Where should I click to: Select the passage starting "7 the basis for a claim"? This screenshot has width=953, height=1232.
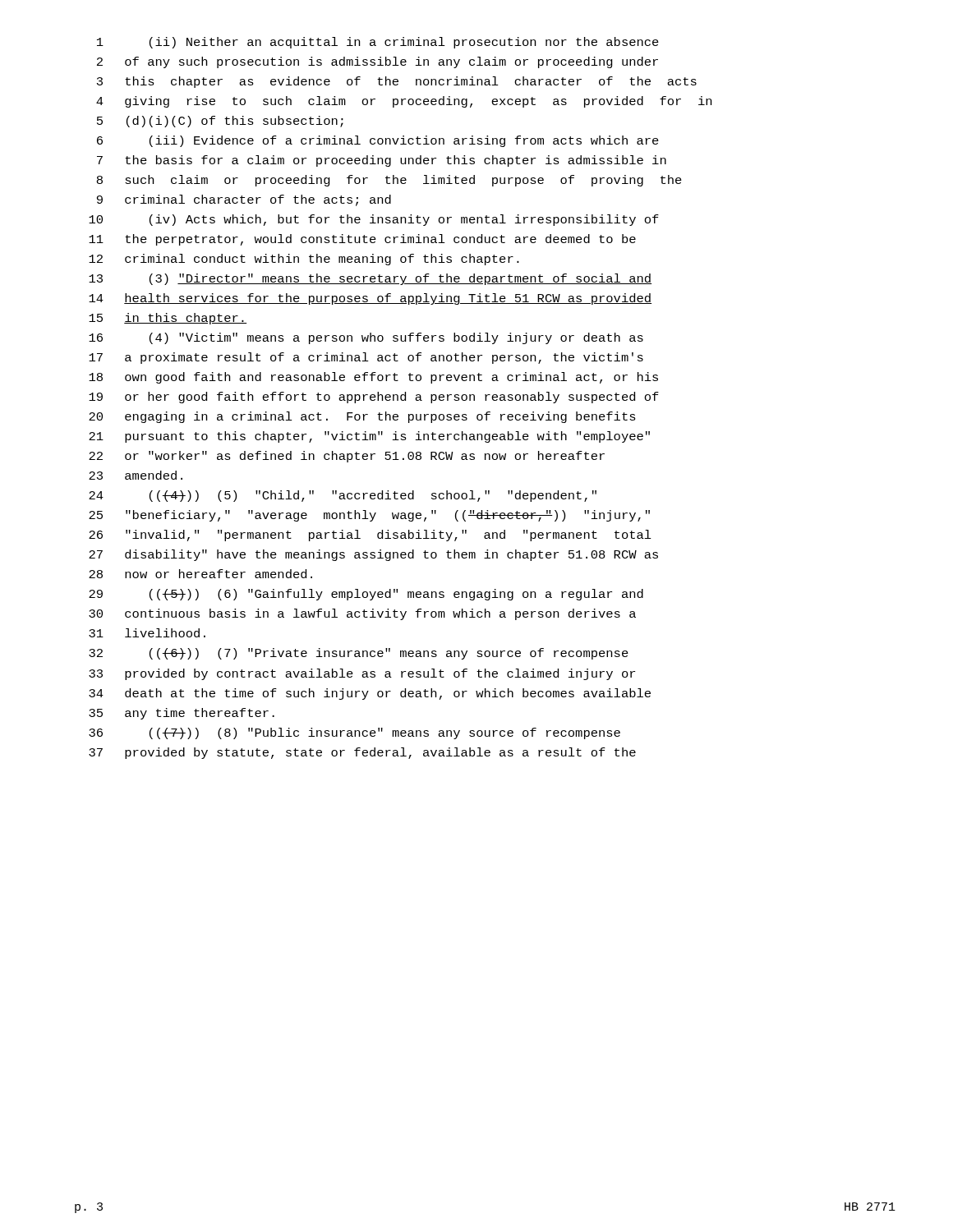point(370,161)
